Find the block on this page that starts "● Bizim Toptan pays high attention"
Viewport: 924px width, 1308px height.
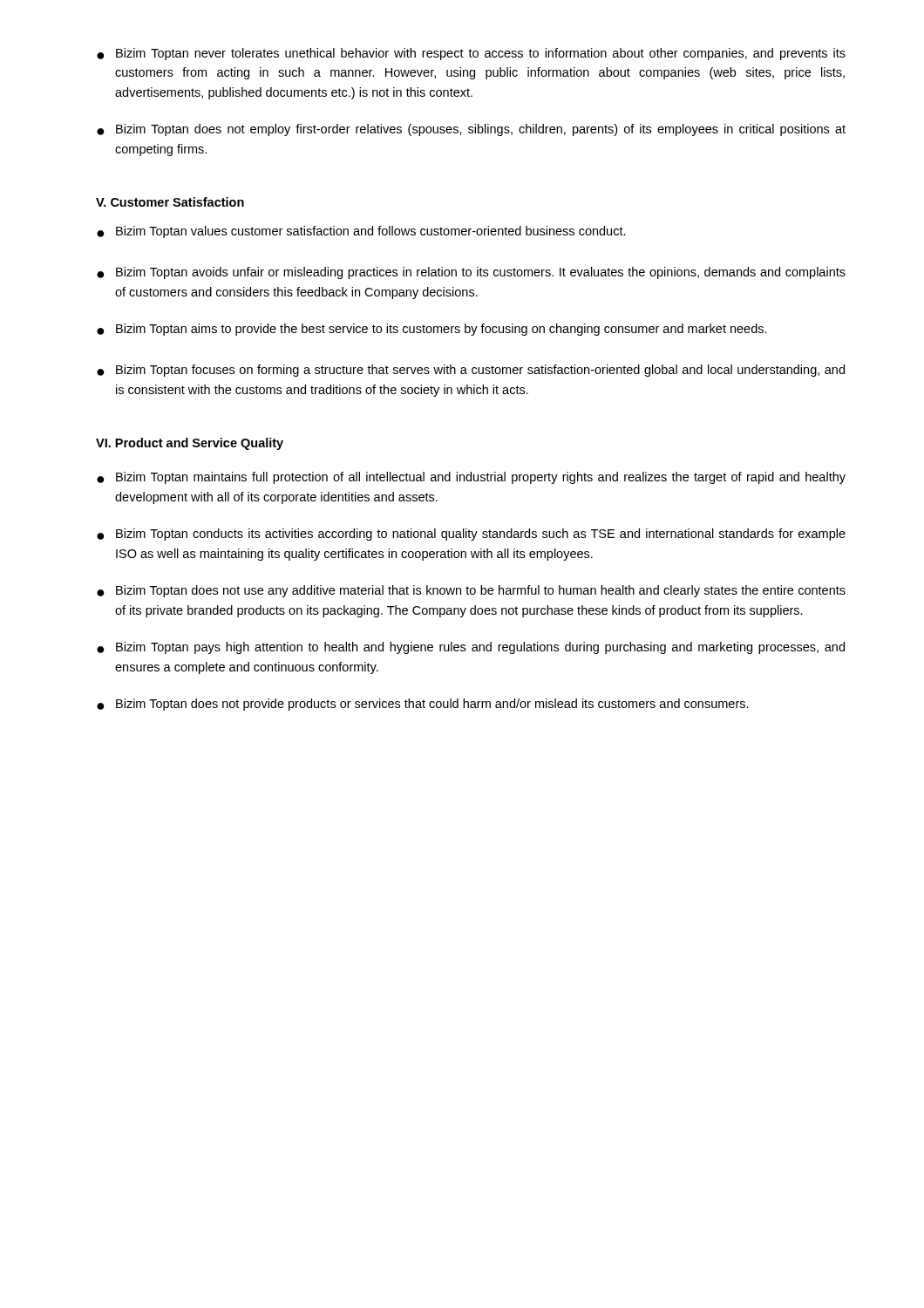471,657
